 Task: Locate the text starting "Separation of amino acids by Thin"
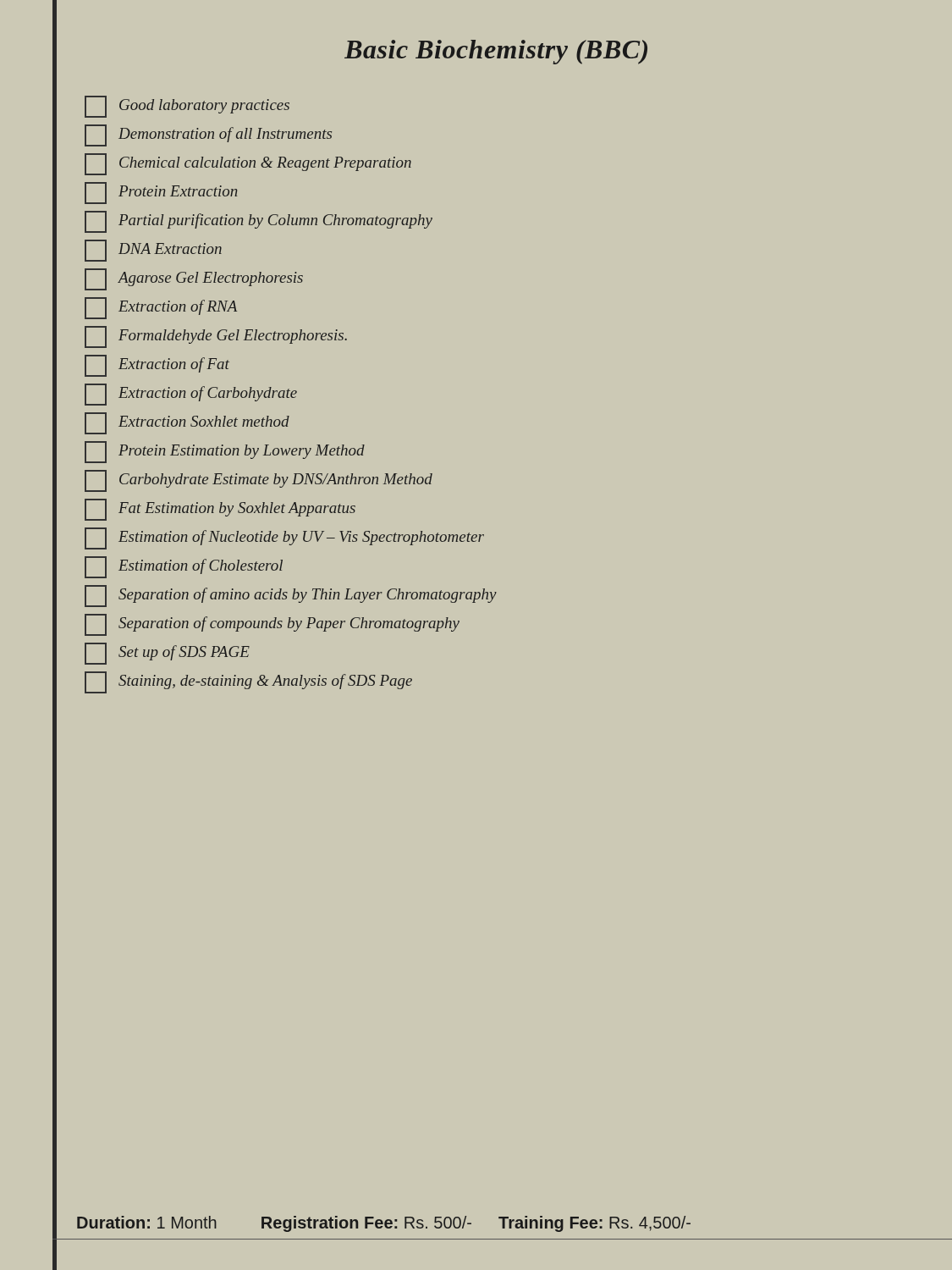(x=290, y=595)
